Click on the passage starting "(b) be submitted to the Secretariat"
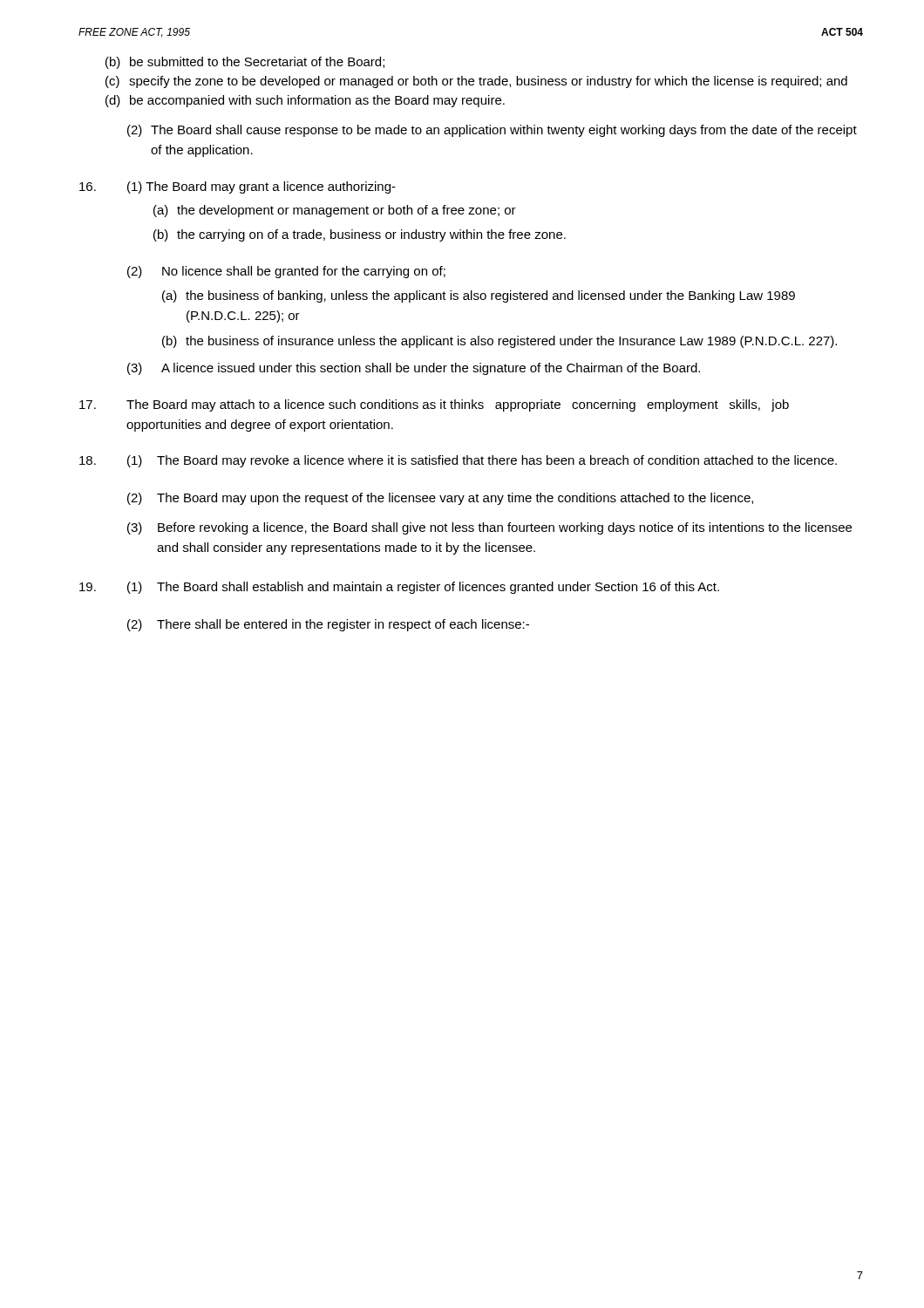Viewport: 924px width, 1308px height. tap(245, 63)
